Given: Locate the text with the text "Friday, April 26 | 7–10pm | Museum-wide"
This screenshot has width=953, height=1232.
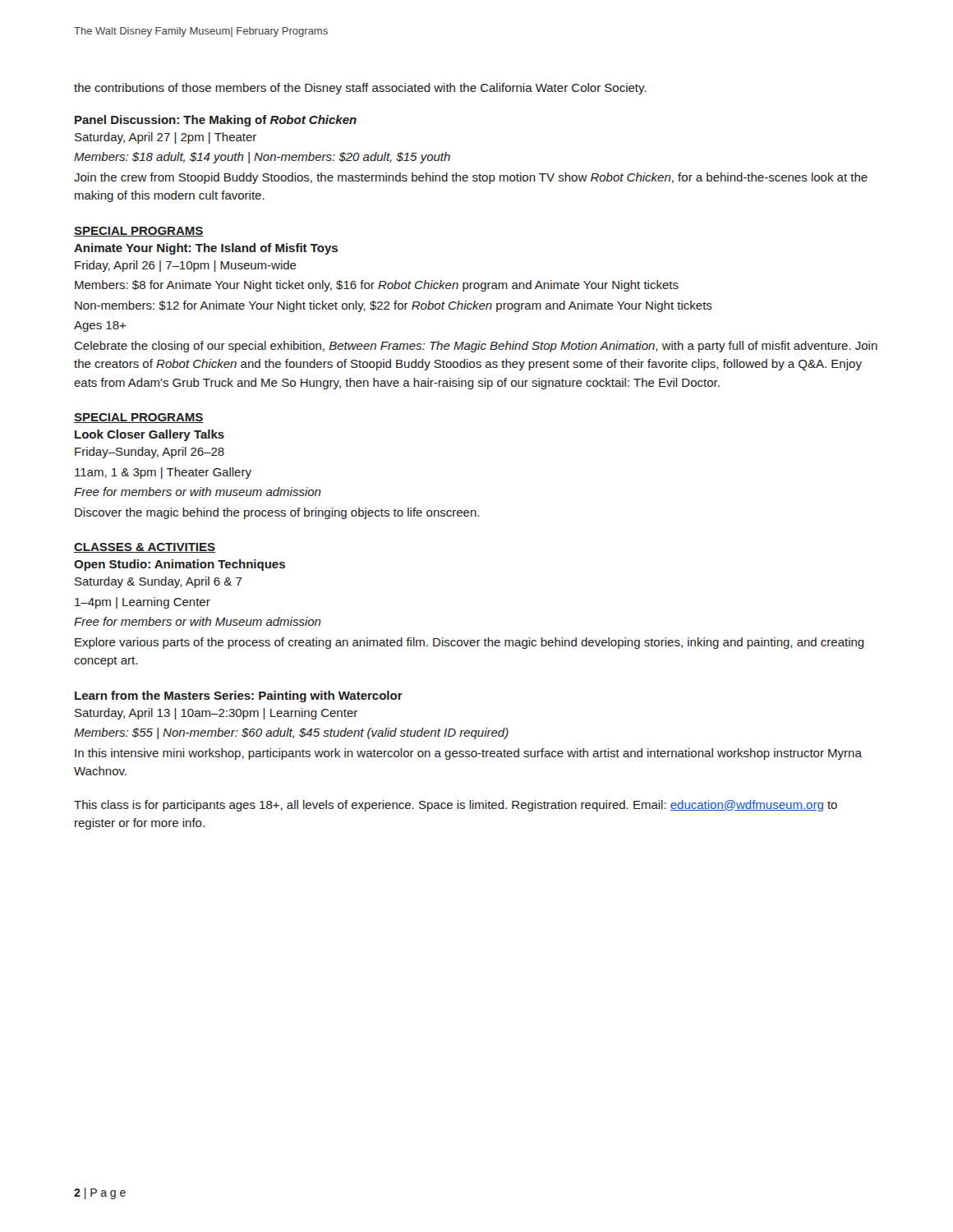Looking at the screenshot, I should (x=185, y=264).
